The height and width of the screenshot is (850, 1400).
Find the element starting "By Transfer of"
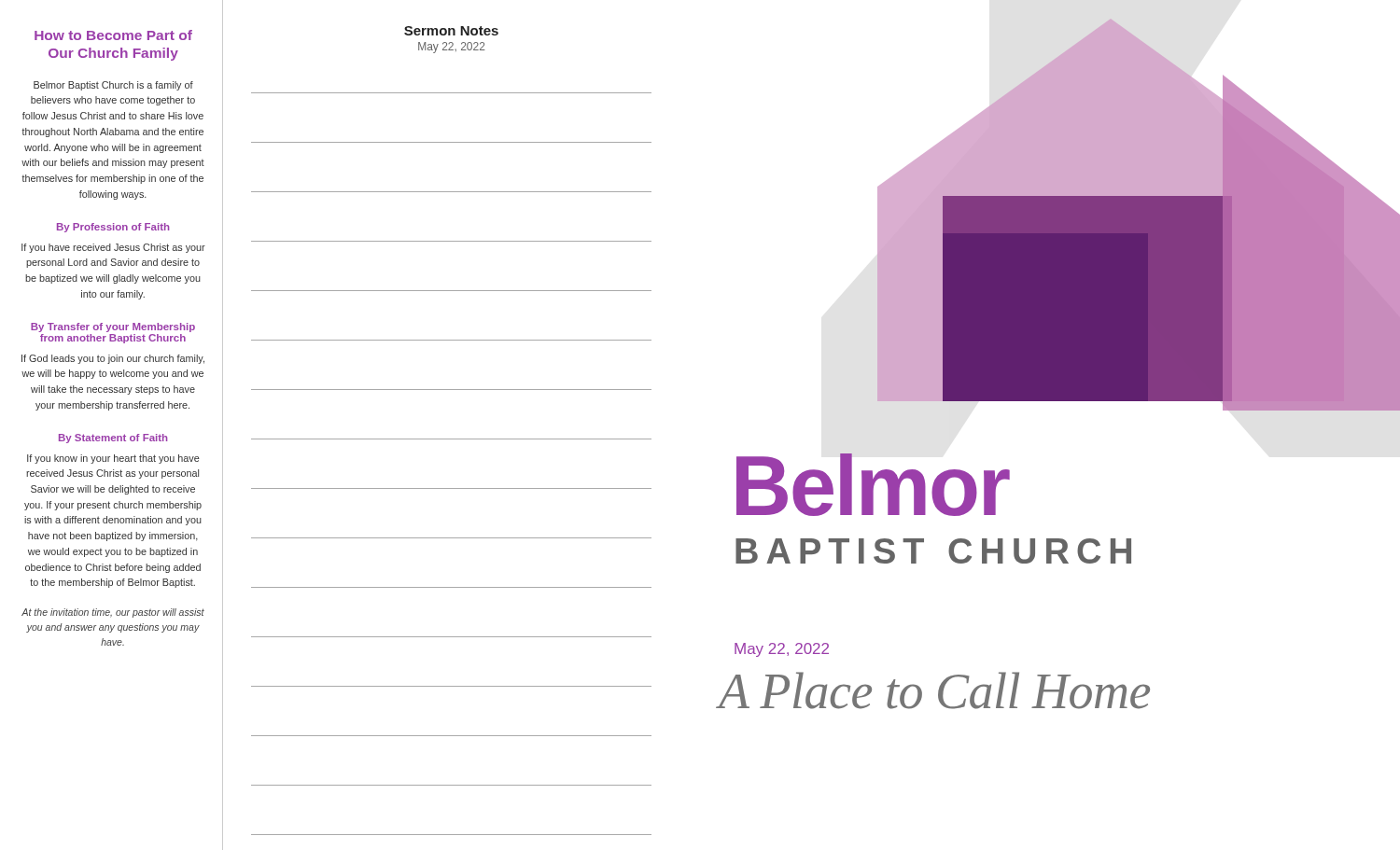[x=113, y=332]
